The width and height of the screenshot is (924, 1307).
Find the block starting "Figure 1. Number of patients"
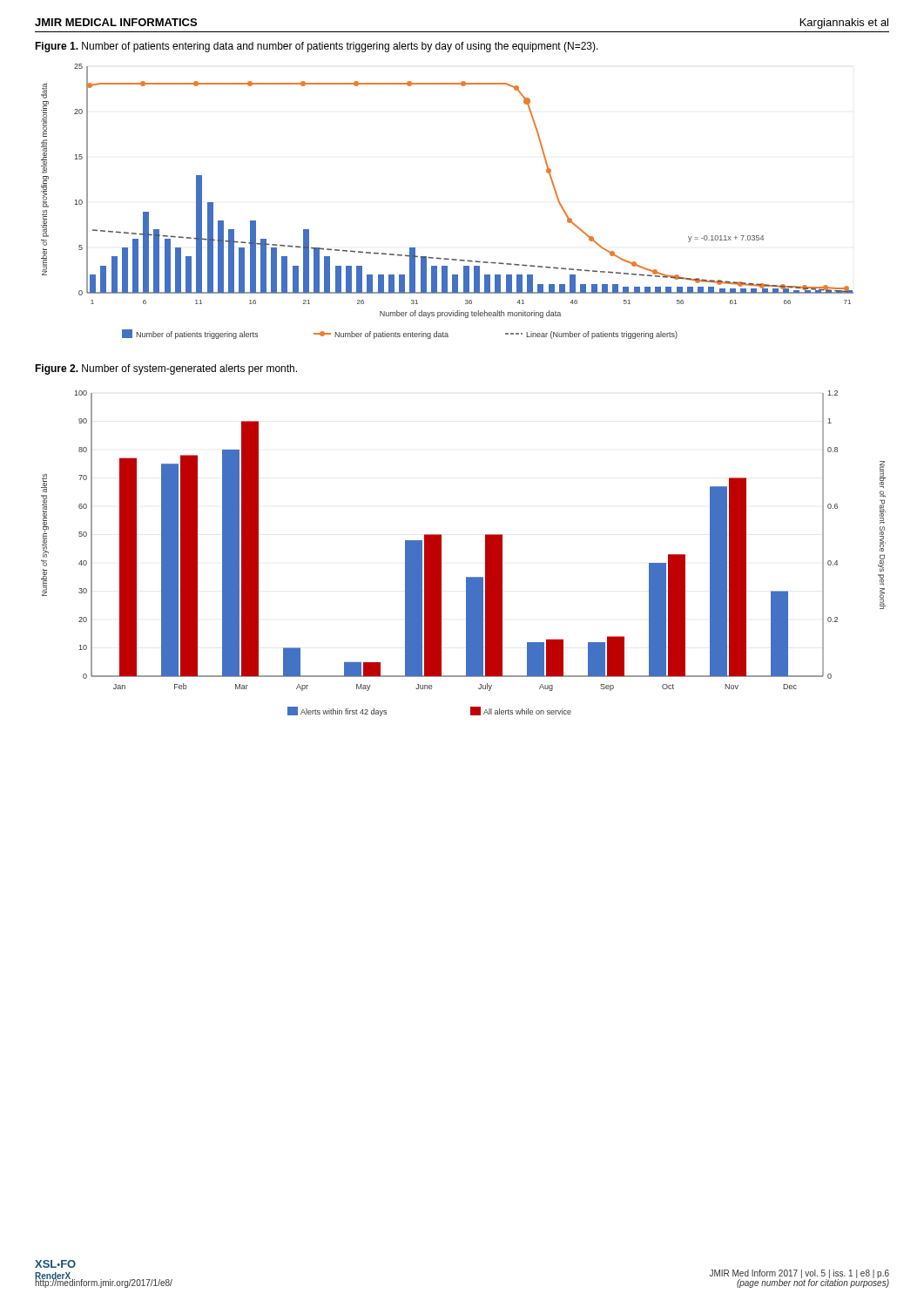[317, 46]
